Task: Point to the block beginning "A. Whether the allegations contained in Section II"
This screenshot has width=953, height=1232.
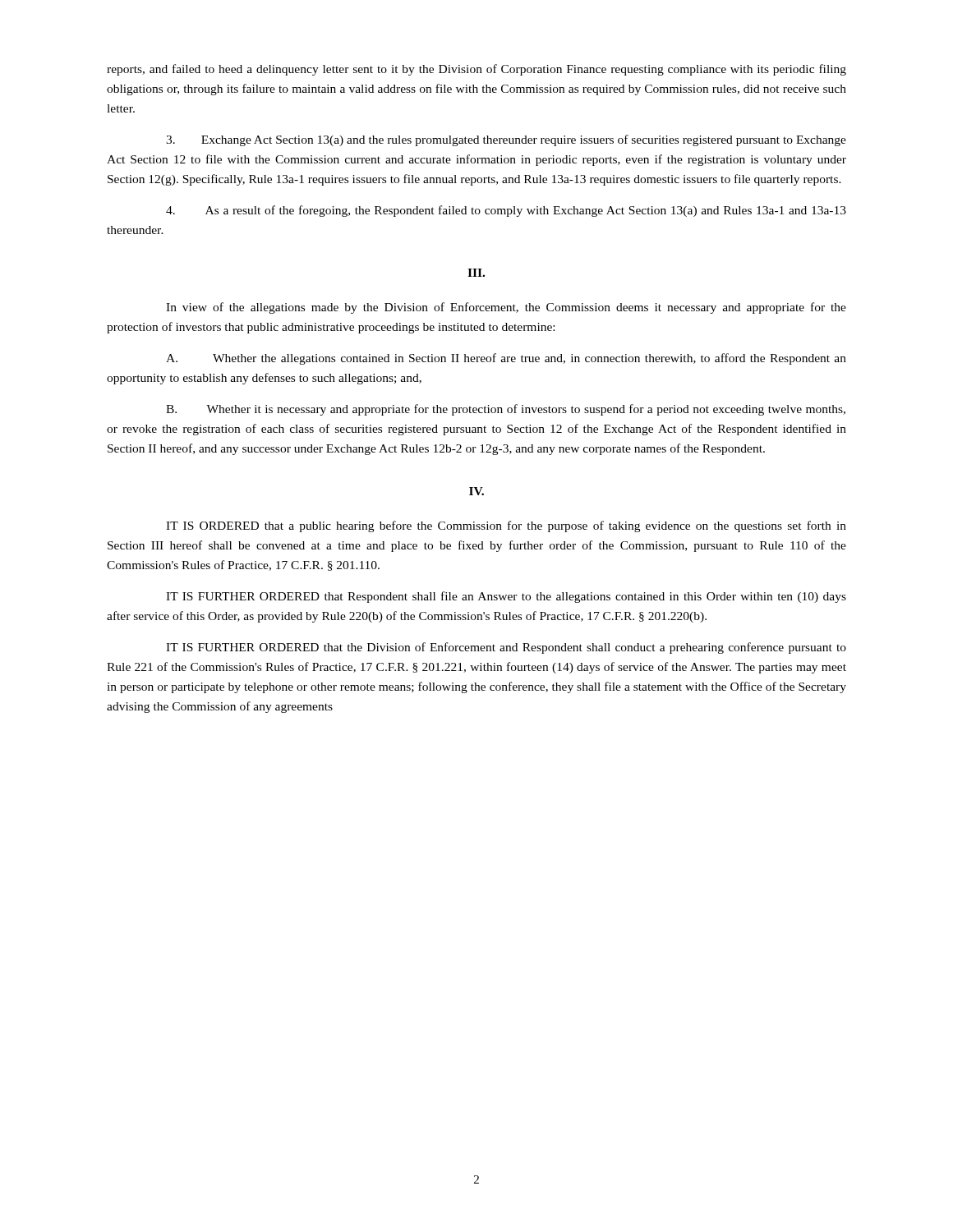Action: click(x=476, y=368)
